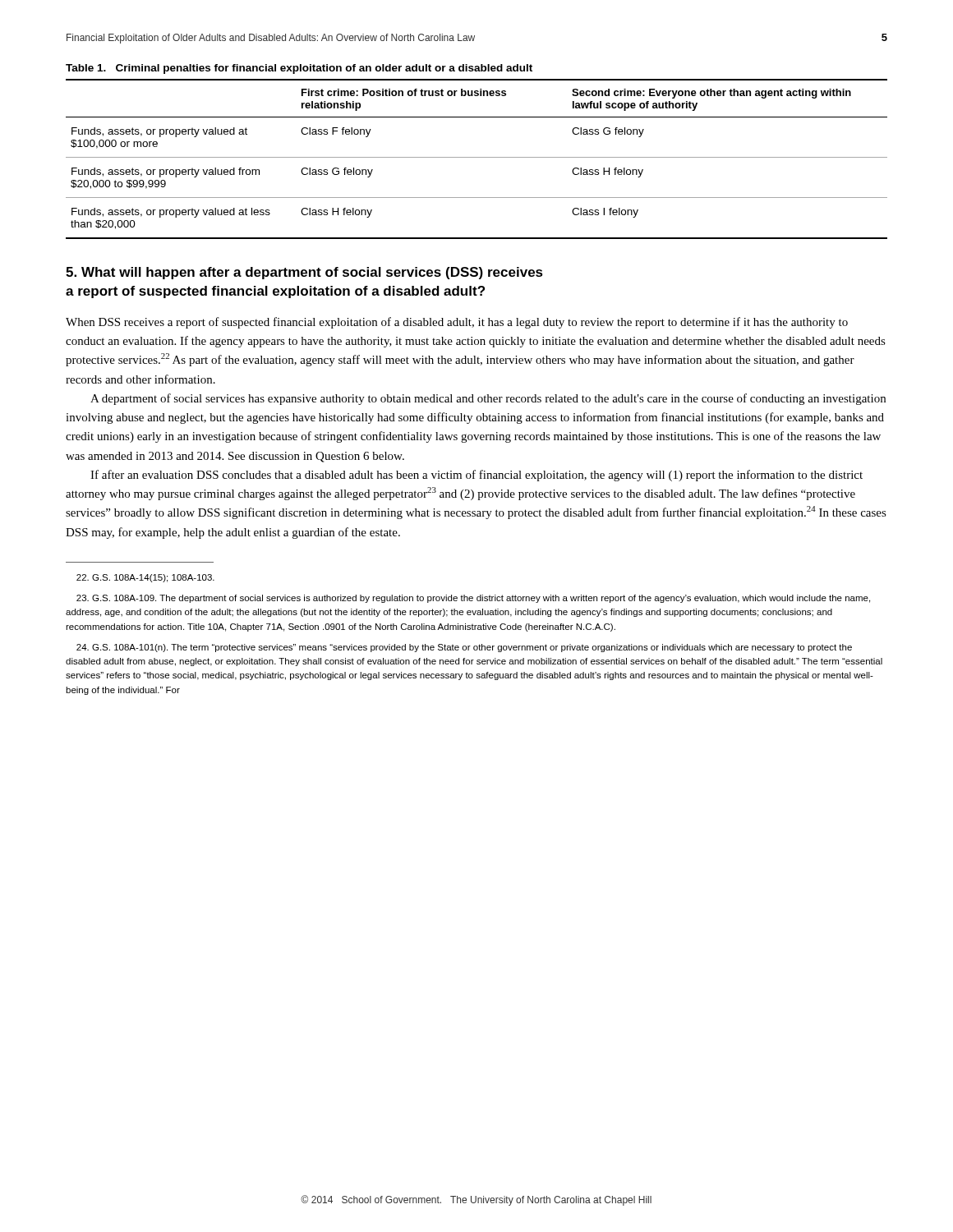Point to the block beginning "If after an evaluation"
The height and width of the screenshot is (1232, 953).
476,503
